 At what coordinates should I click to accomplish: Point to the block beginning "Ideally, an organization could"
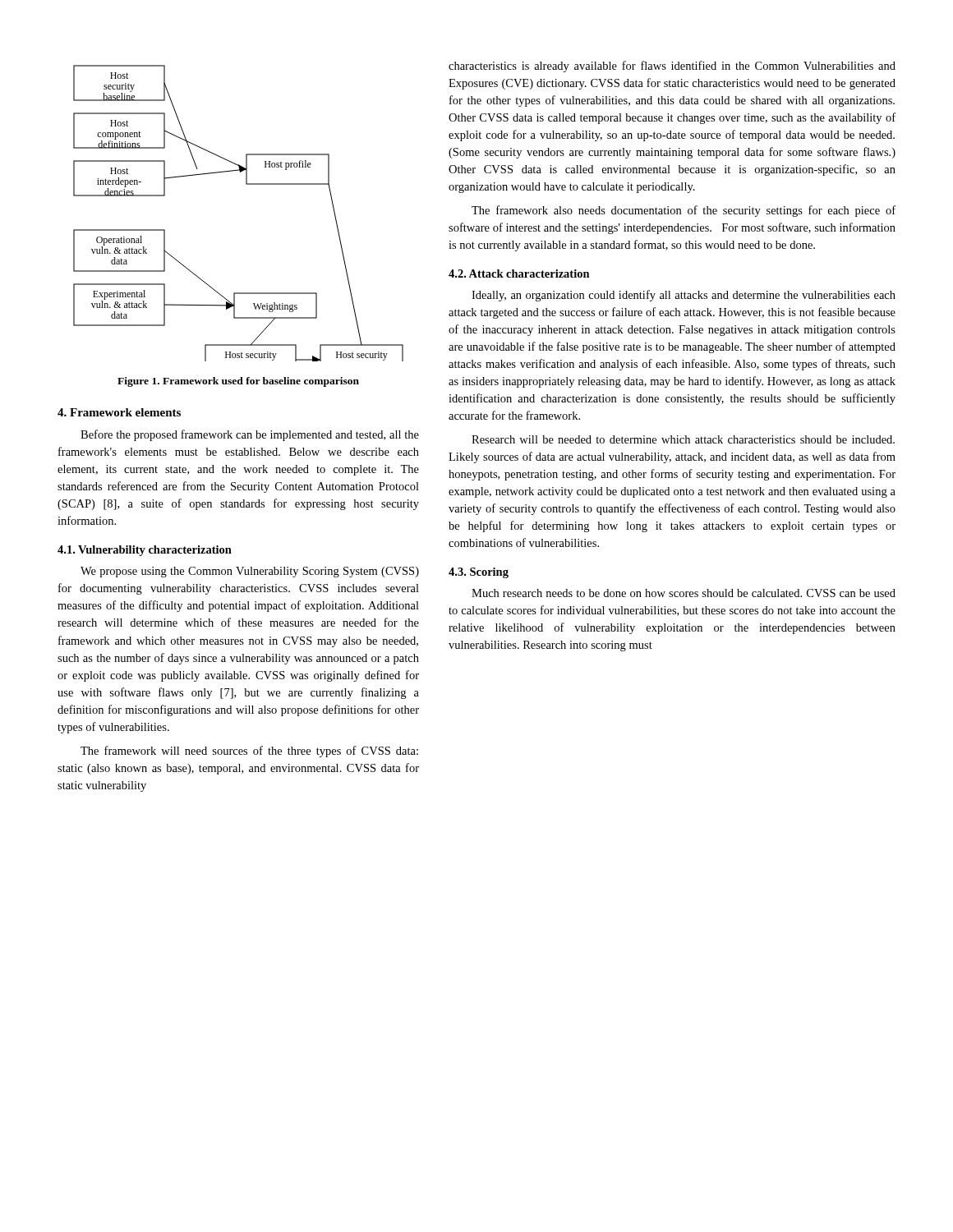point(684,296)
